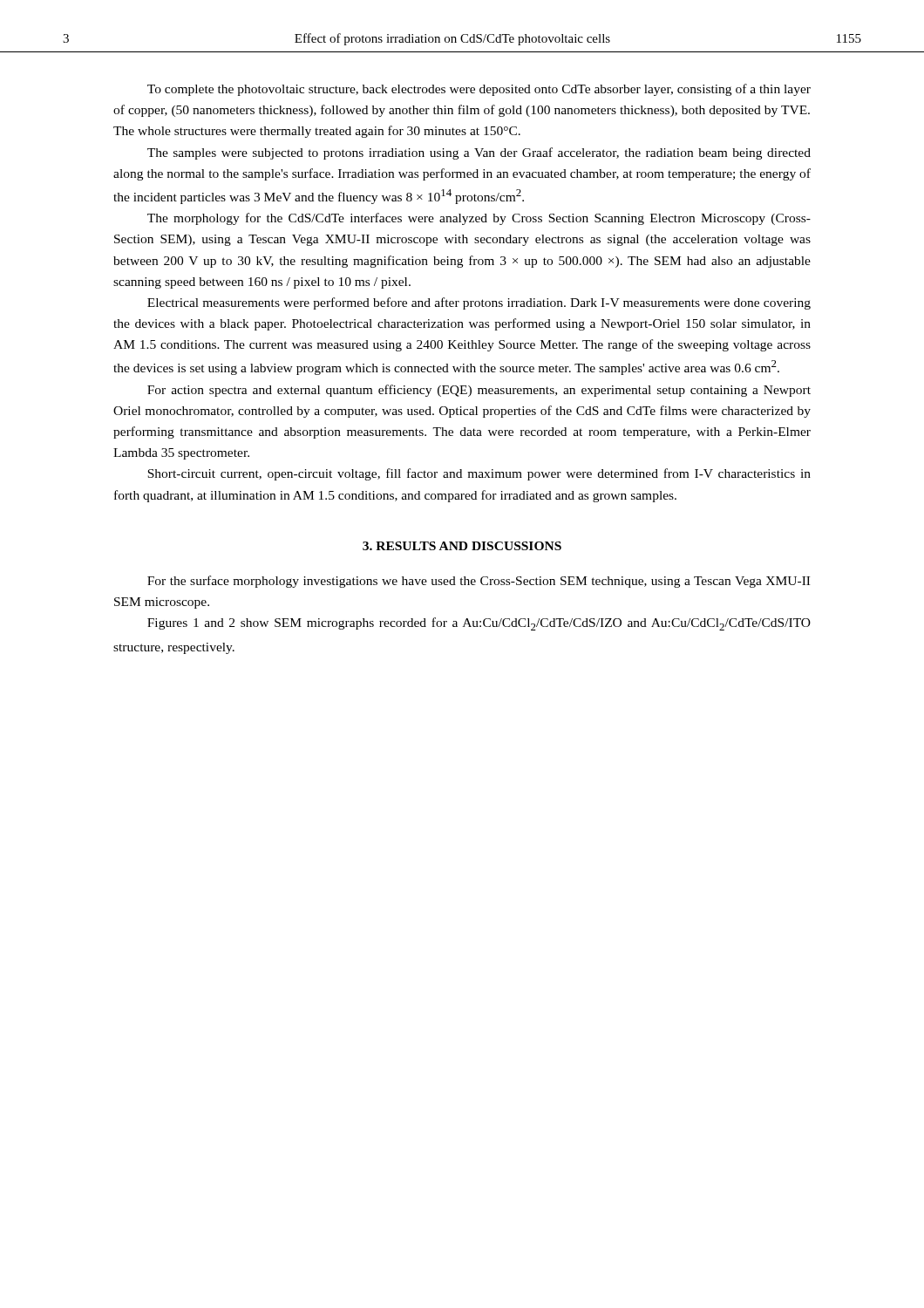
Task: Click on the element starting "To complete the photovoltaic structure, back electrodes were"
Action: (462, 110)
